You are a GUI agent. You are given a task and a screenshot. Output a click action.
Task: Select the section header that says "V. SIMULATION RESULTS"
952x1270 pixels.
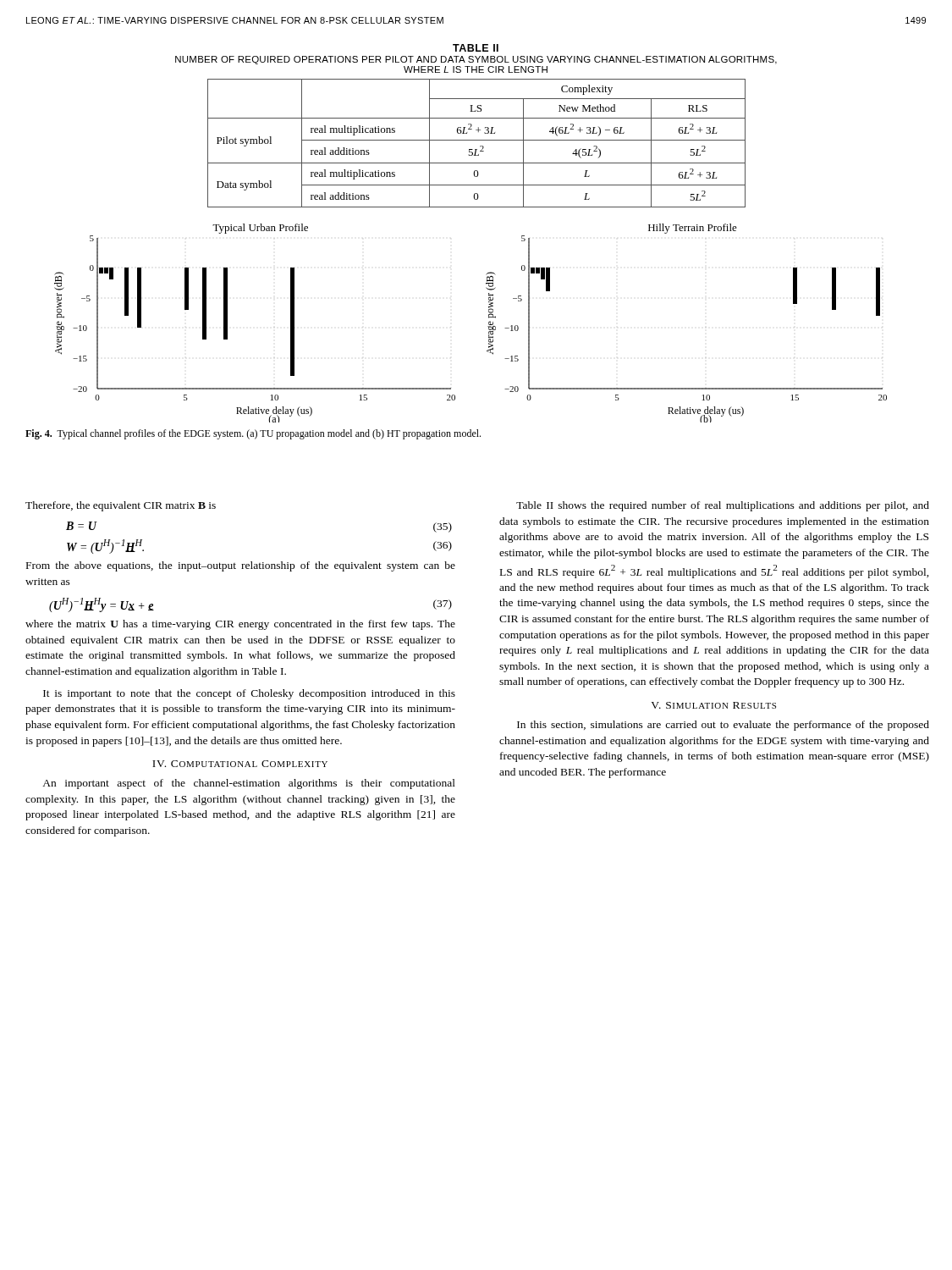[714, 705]
